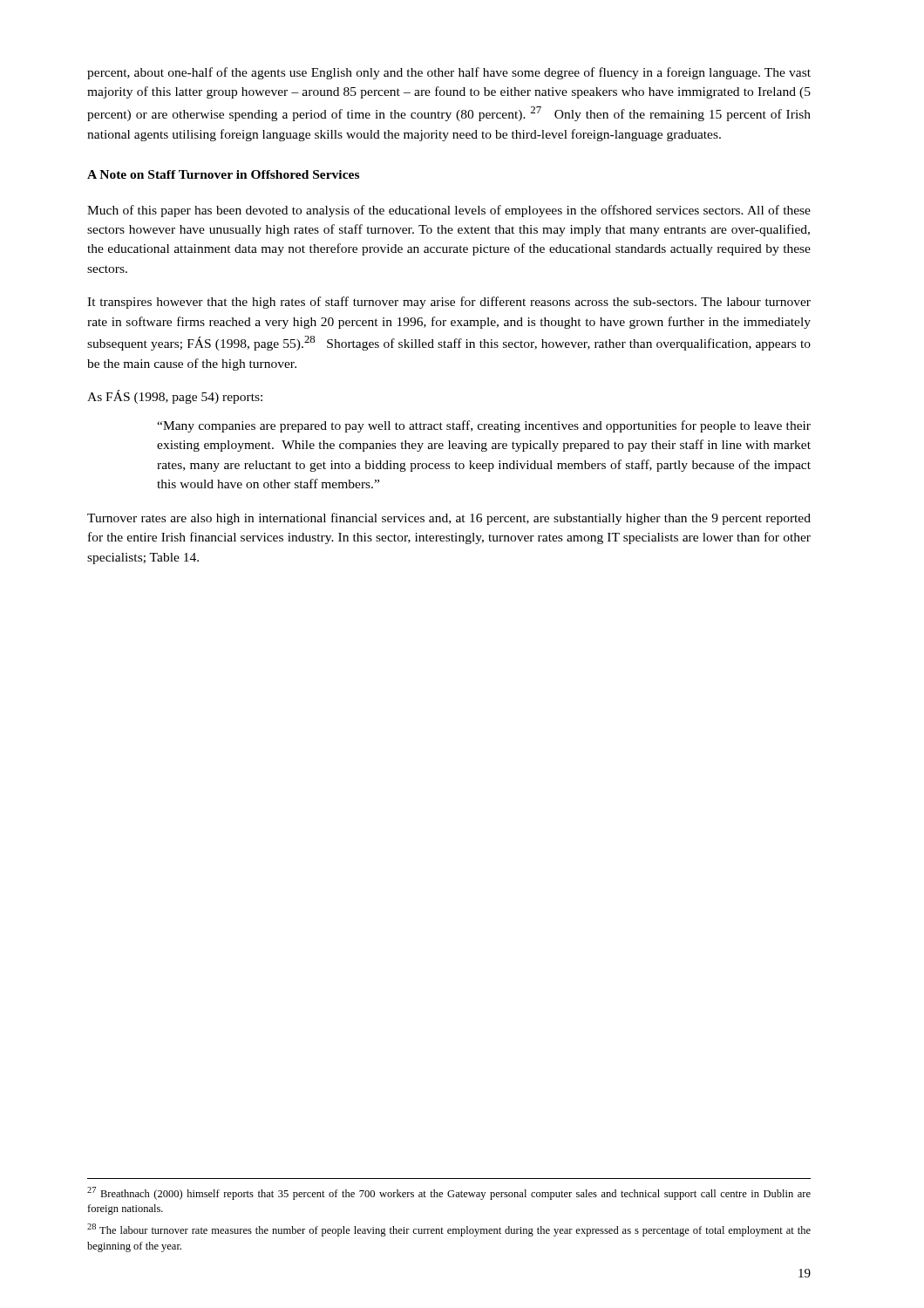Click on the footnote that reads "27 Breathnach (2000) himself reports that 35 percent"
The width and height of the screenshot is (924, 1308).
pos(449,1200)
